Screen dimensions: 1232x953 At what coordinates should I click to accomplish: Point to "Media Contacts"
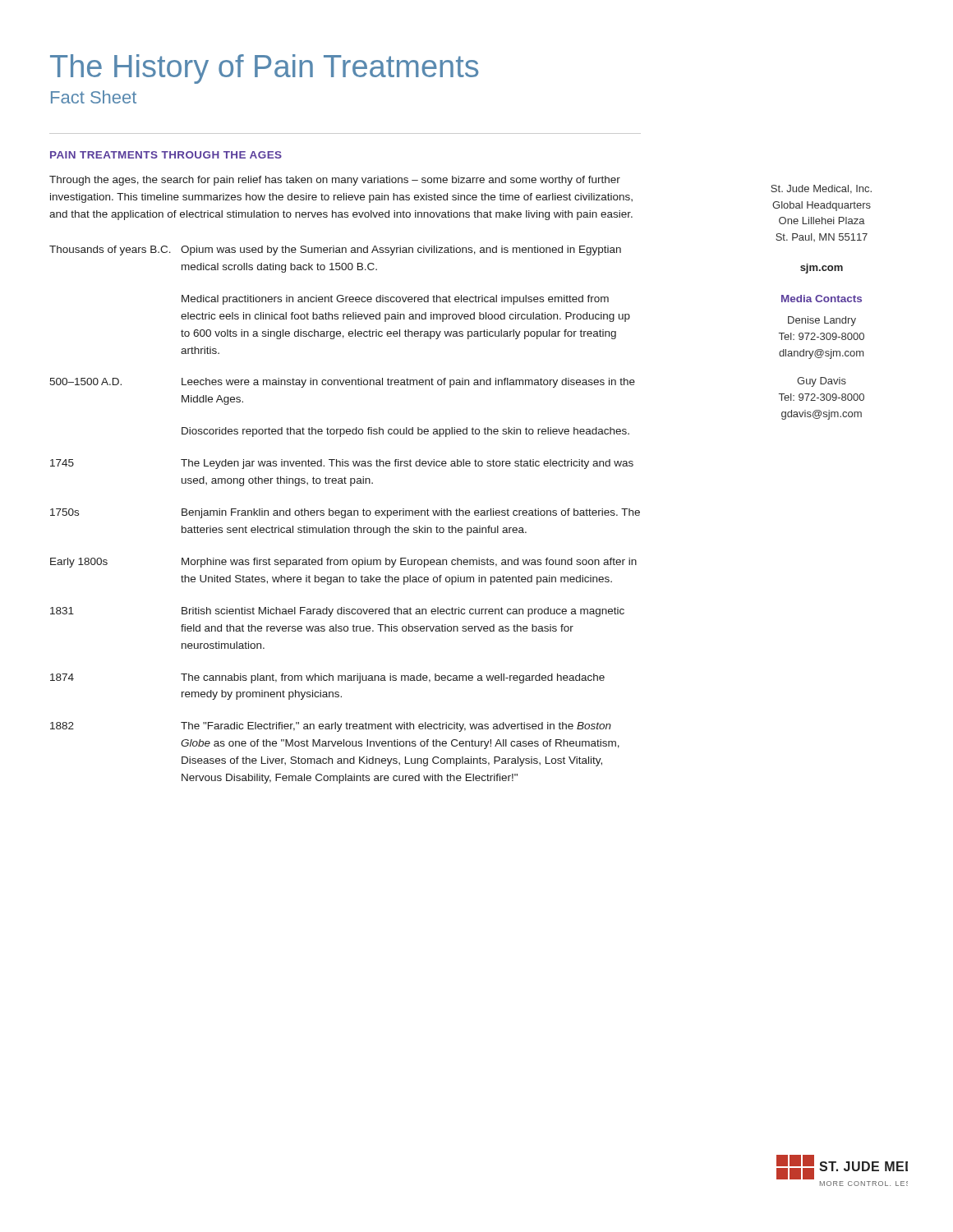(x=822, y=298)
